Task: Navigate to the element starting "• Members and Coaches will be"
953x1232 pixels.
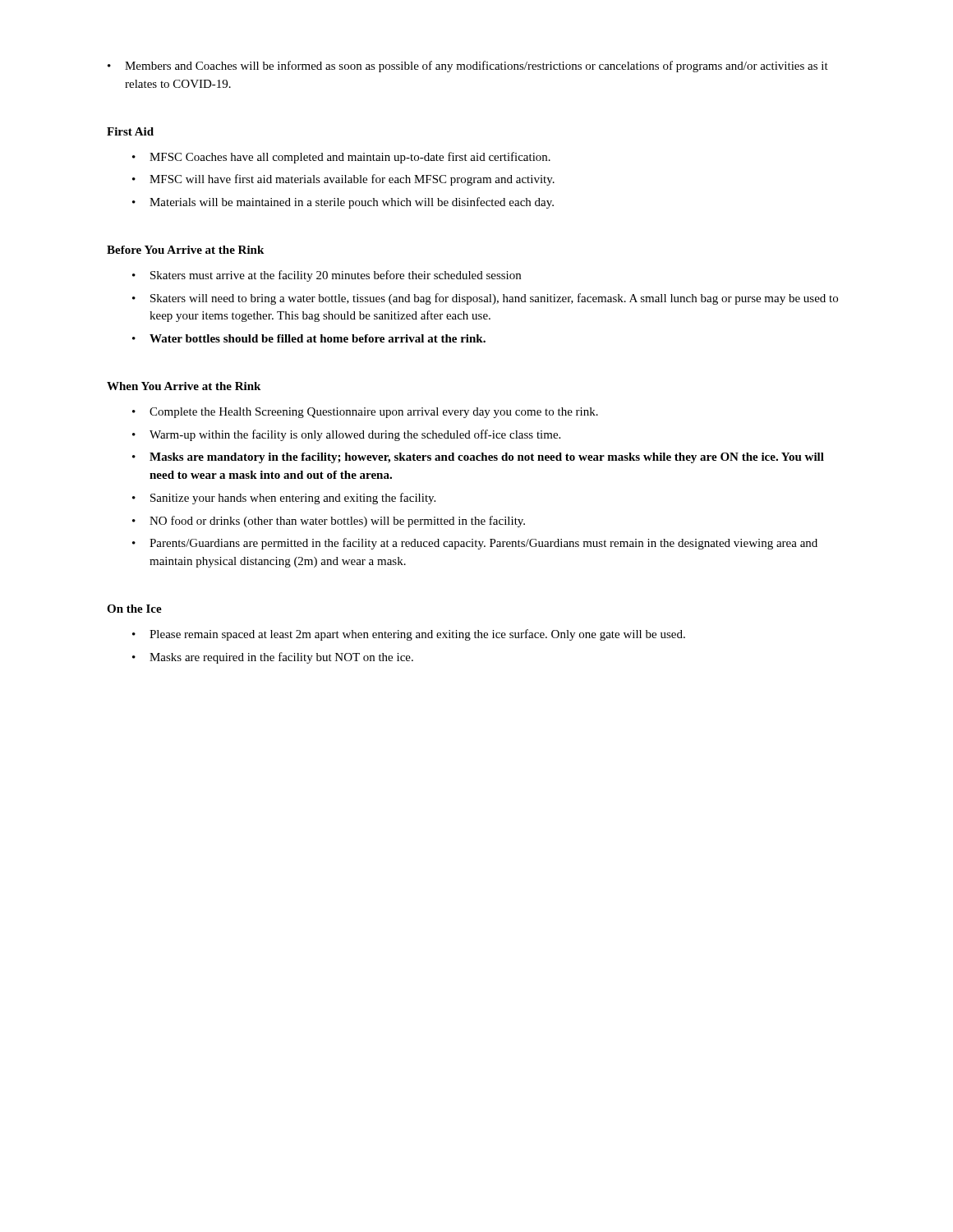Action: click(x=476, y=75)
